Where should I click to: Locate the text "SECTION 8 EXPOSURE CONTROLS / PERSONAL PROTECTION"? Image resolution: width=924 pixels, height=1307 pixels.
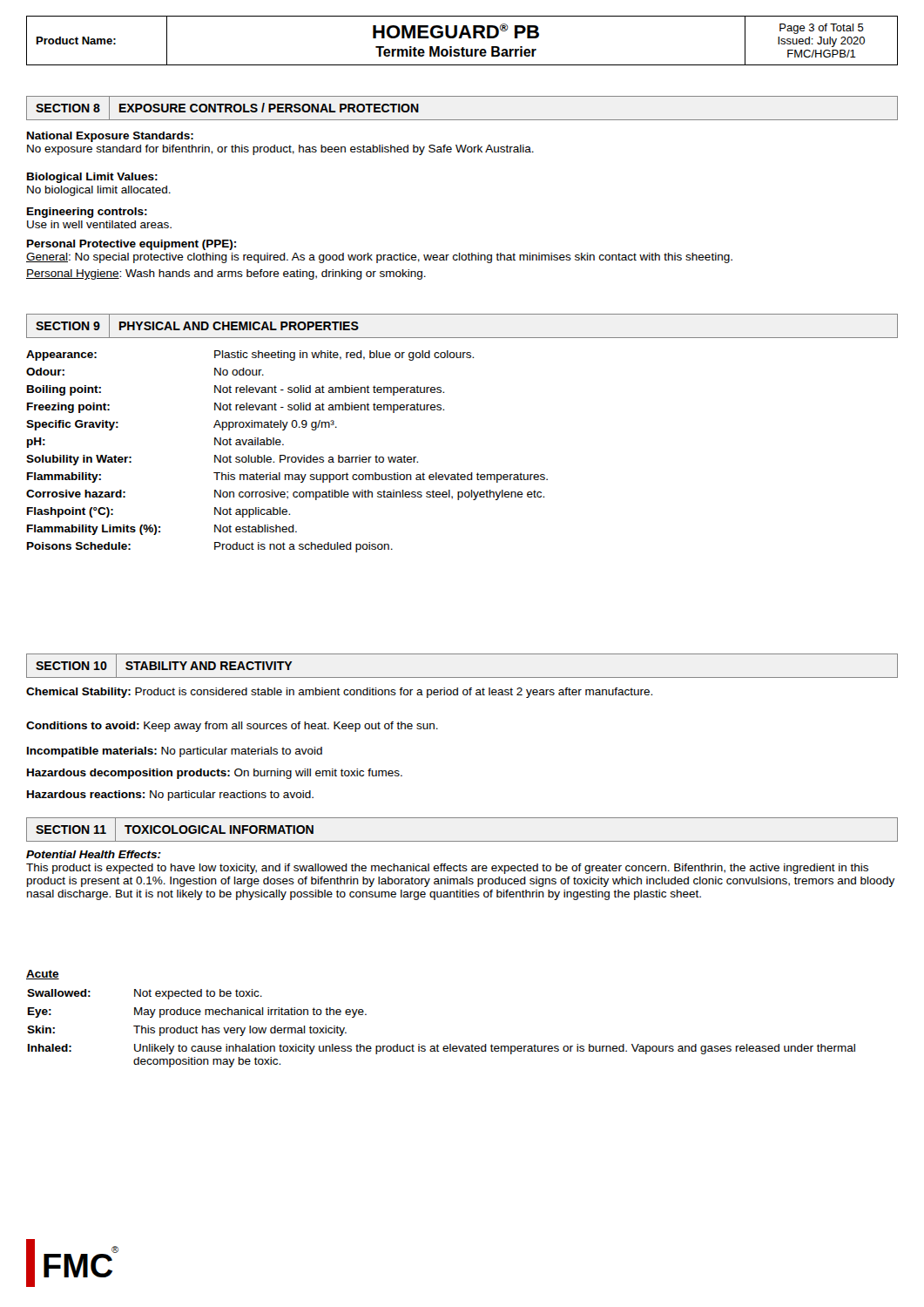(x=223, y=108)
